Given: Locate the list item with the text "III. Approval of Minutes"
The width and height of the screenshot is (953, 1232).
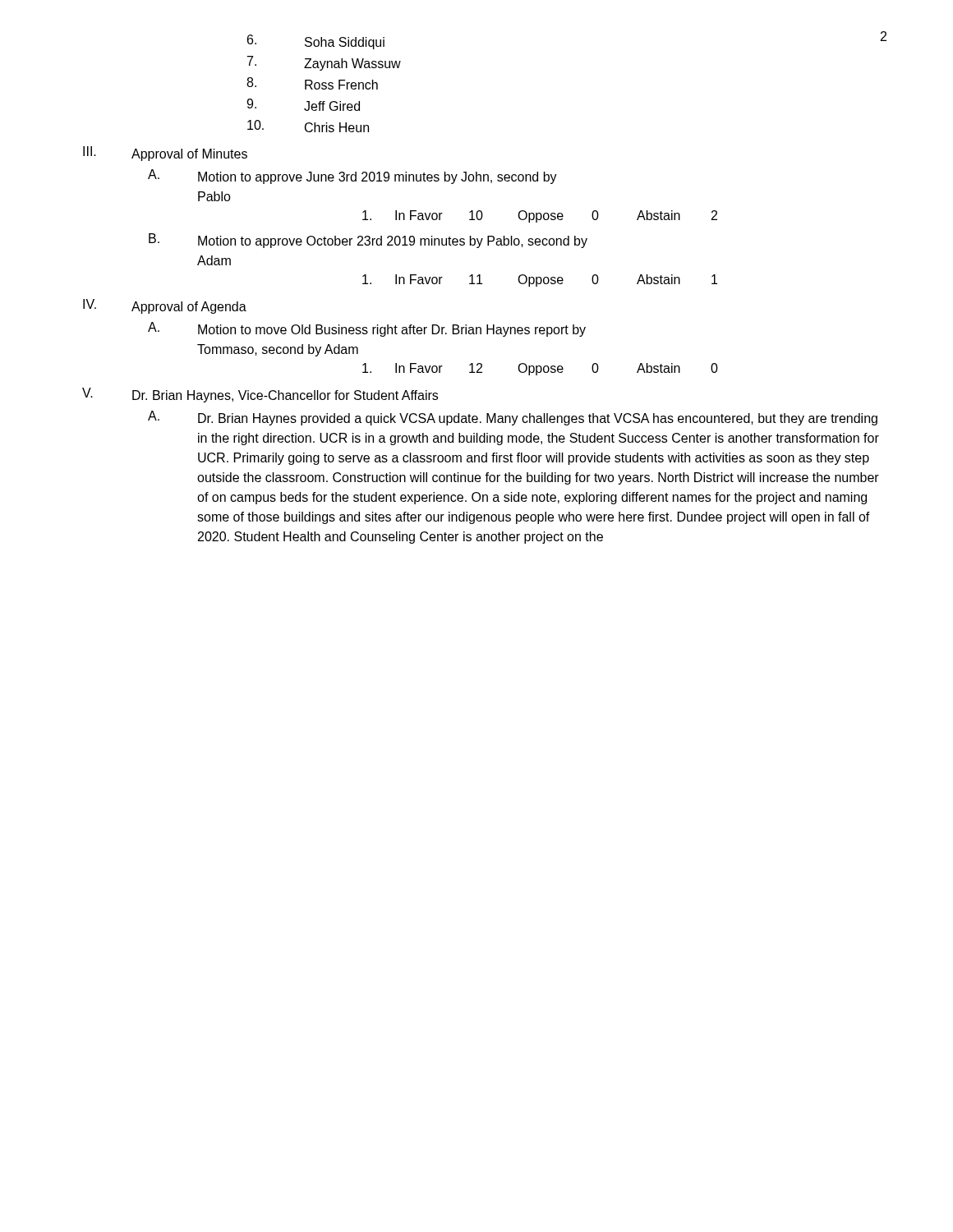Looking at the screenshot, I should (x=165, y=154).
